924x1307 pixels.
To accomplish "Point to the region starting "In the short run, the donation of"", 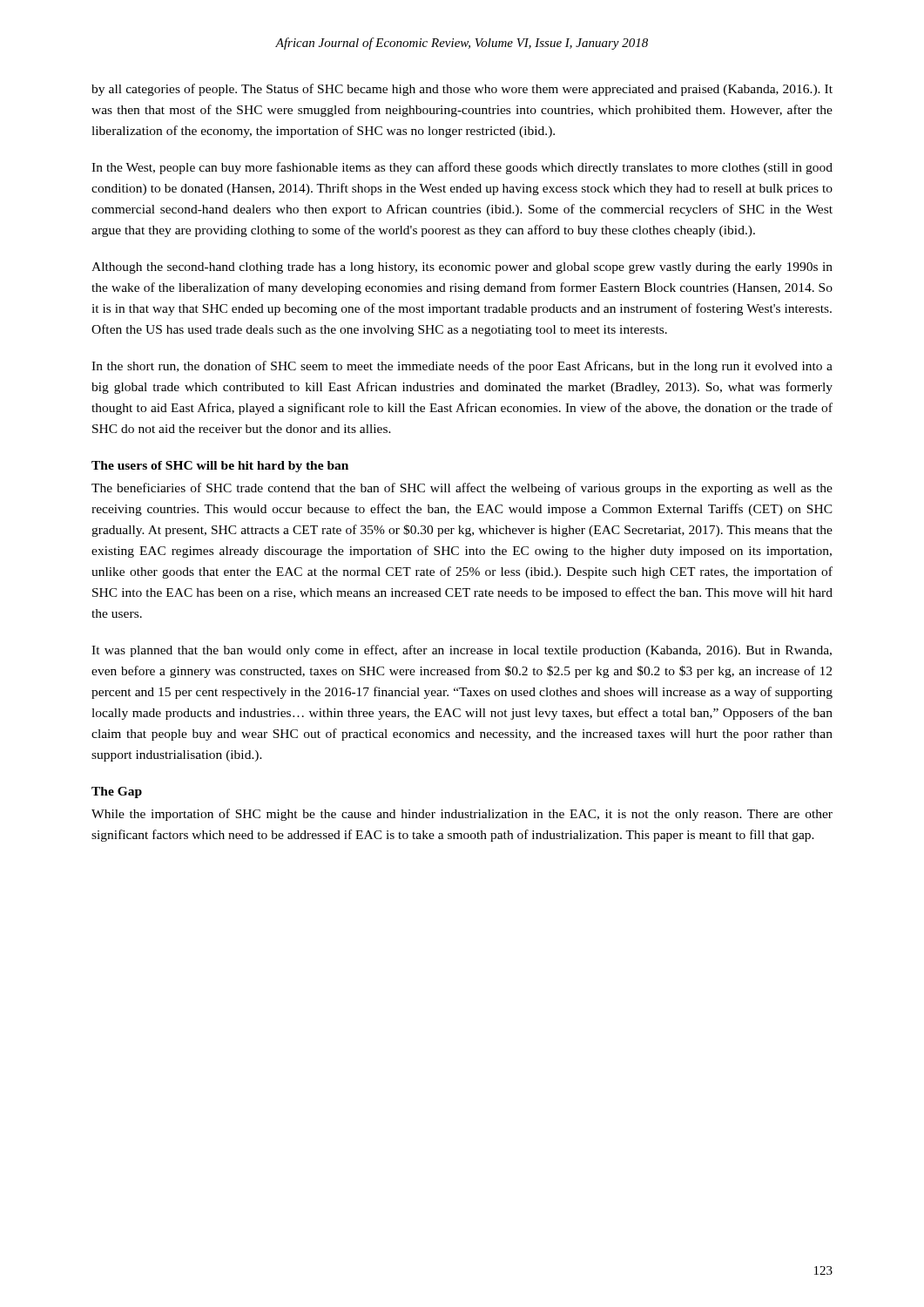I will [x=462, y=397].
